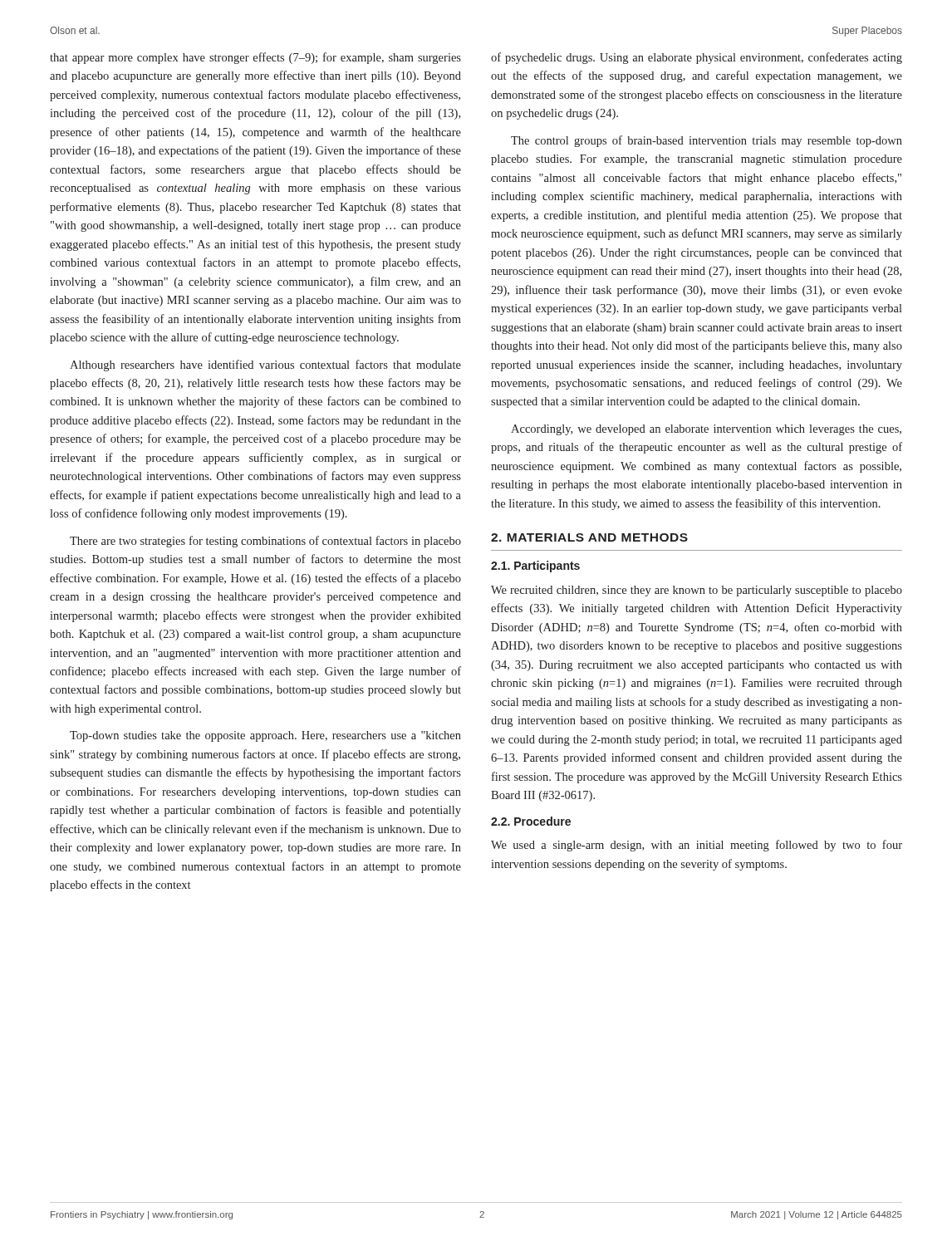Find the text starting "Although researchers have identified various contextual factors"
952x1246 pixels.
[x=255, y=439]
